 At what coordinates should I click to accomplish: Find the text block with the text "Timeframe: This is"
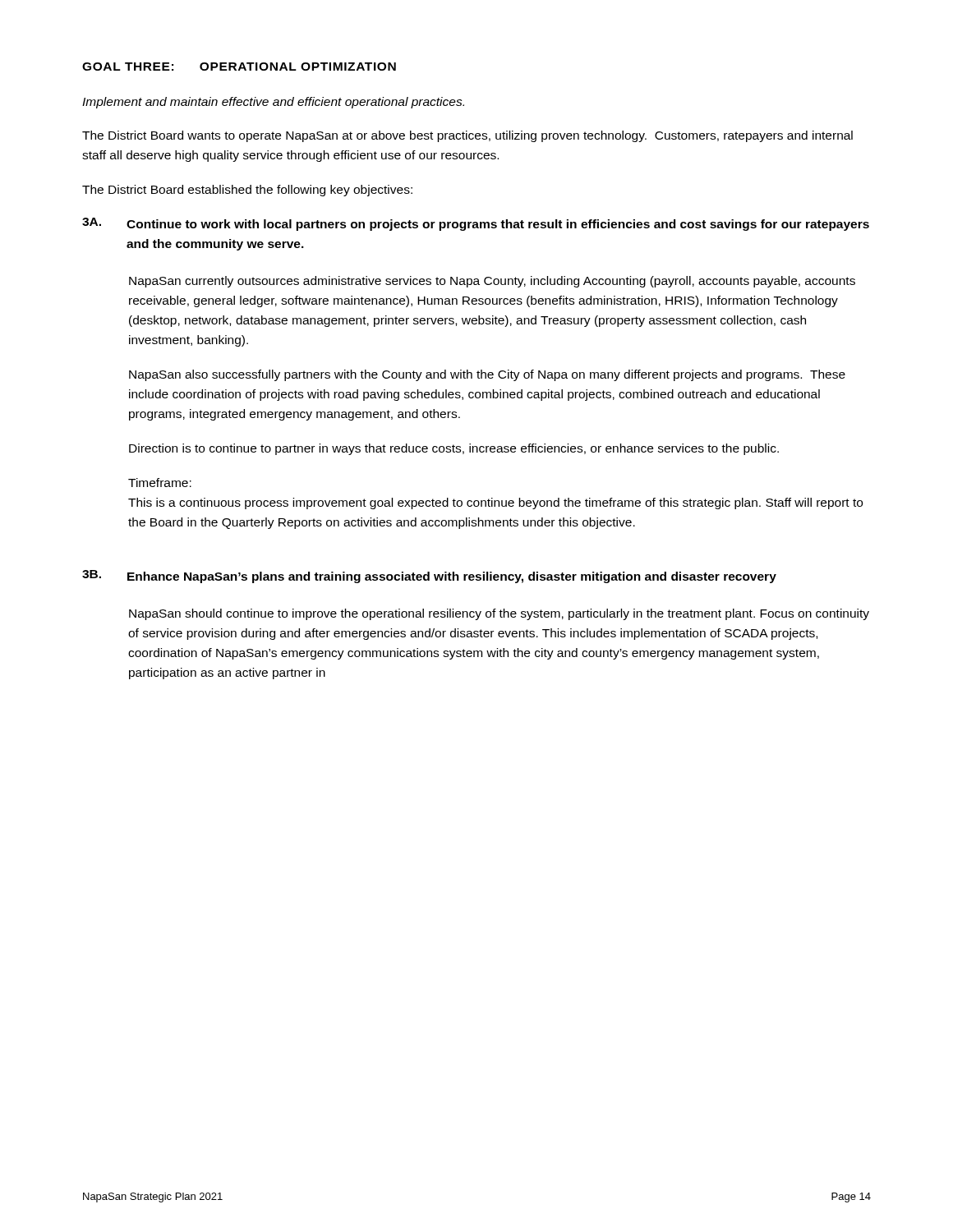[x=496, y=502]
